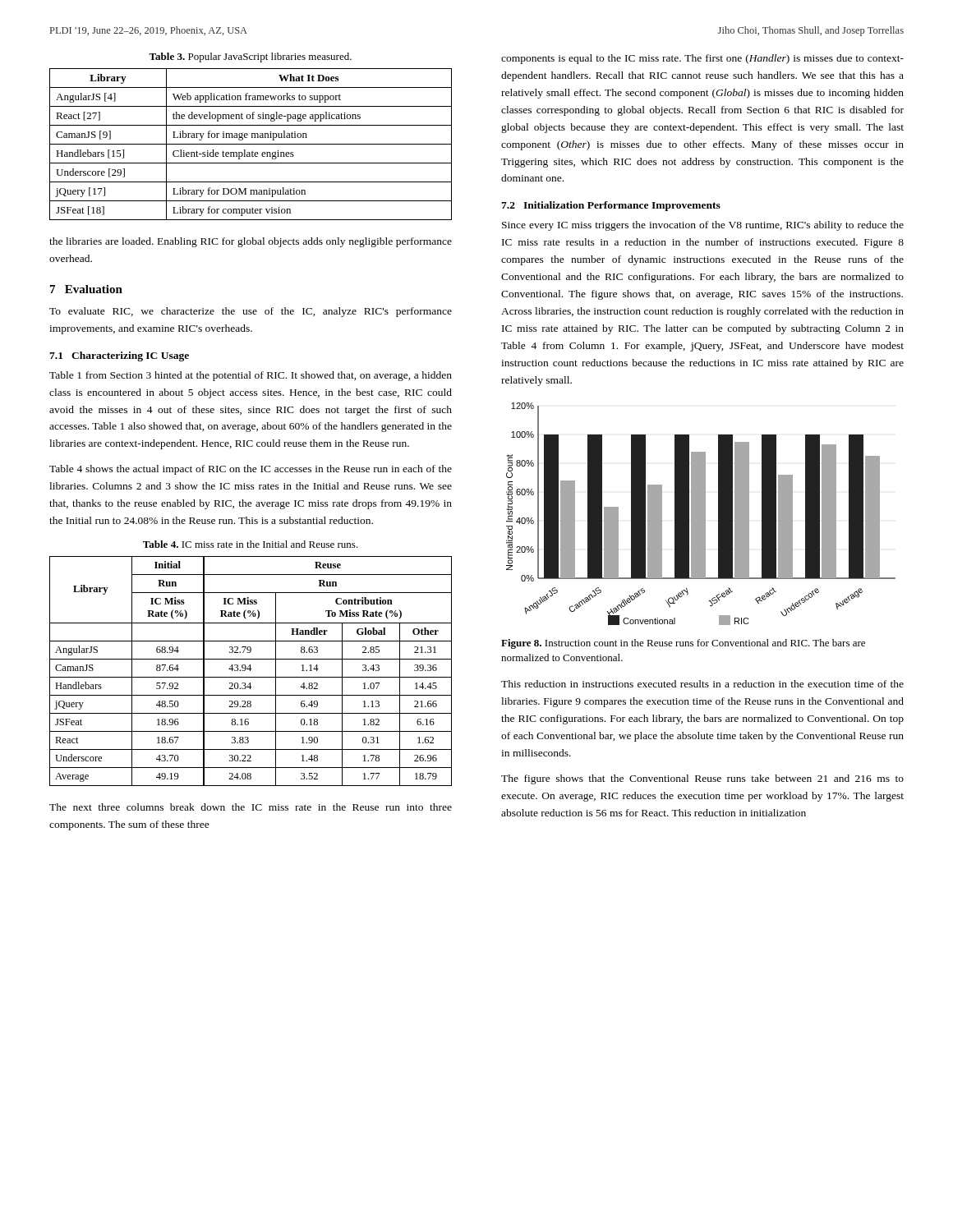The image size is (953, 1232).
Task: Click the passage that begins "The figure shows that the Conventional"
Action: (702, 795)
